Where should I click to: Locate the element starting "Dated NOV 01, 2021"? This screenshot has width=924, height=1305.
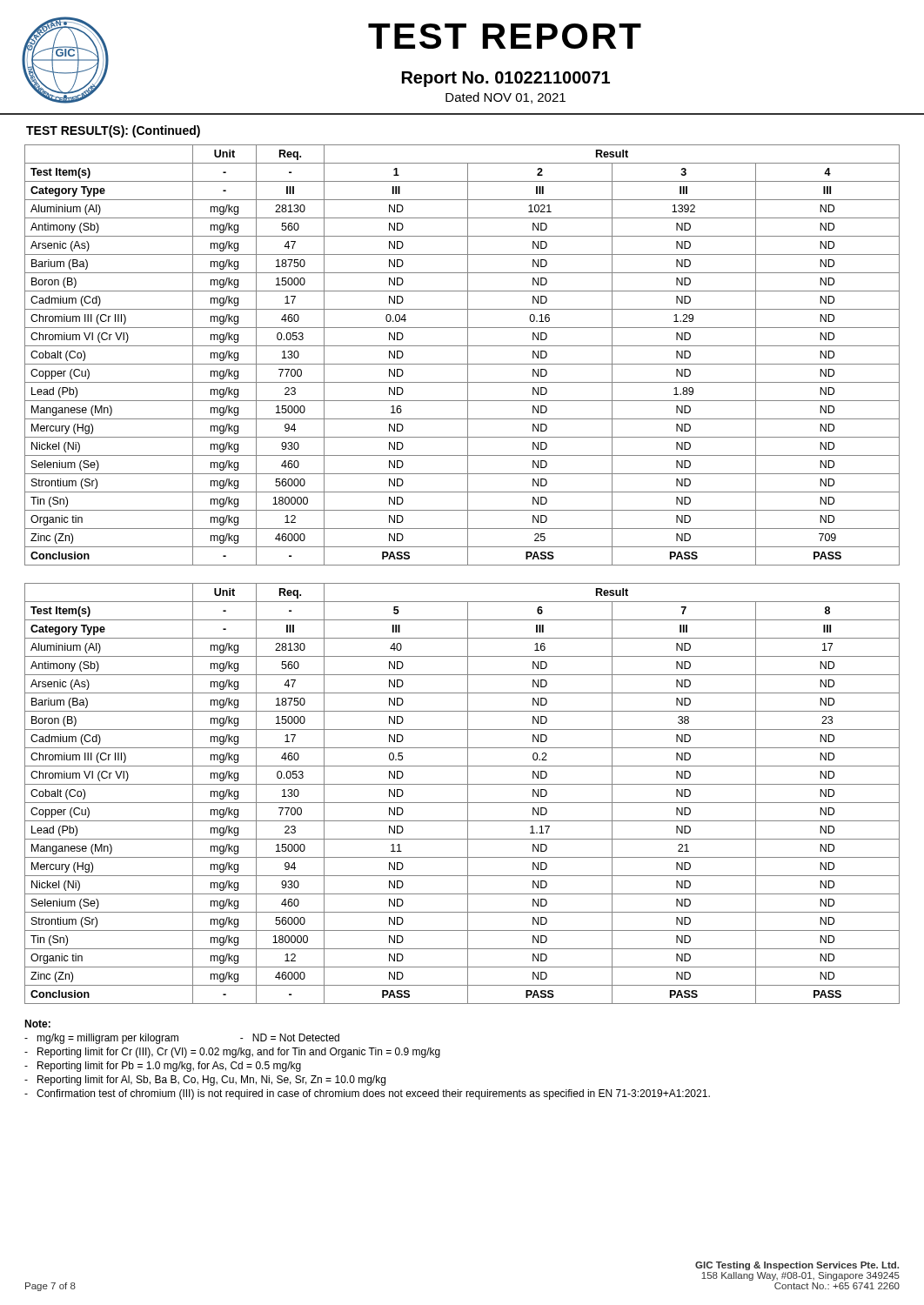point(505,97)
